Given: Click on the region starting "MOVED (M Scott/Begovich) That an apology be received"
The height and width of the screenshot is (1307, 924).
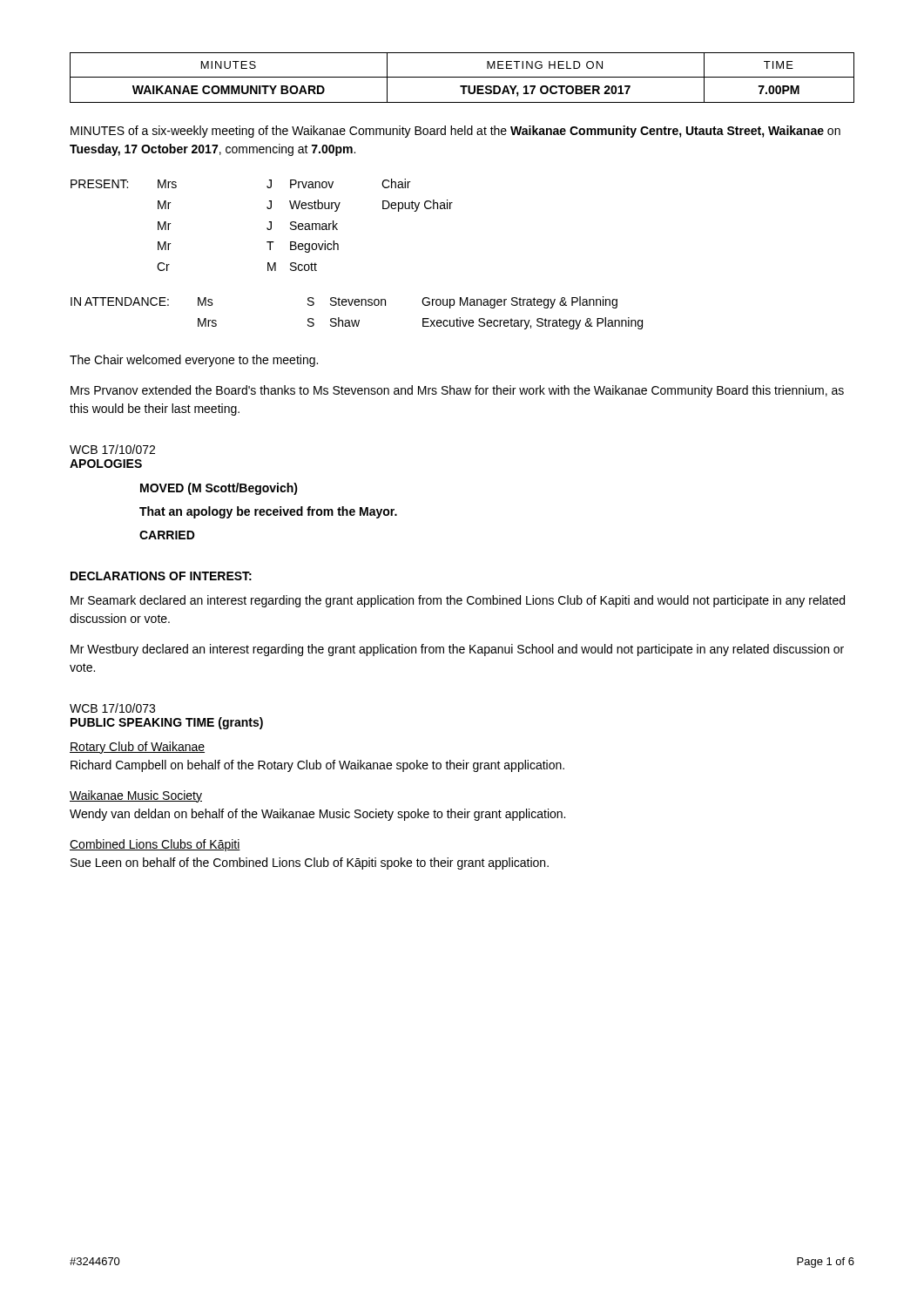Looking at the screenshot, I should 219,489.
